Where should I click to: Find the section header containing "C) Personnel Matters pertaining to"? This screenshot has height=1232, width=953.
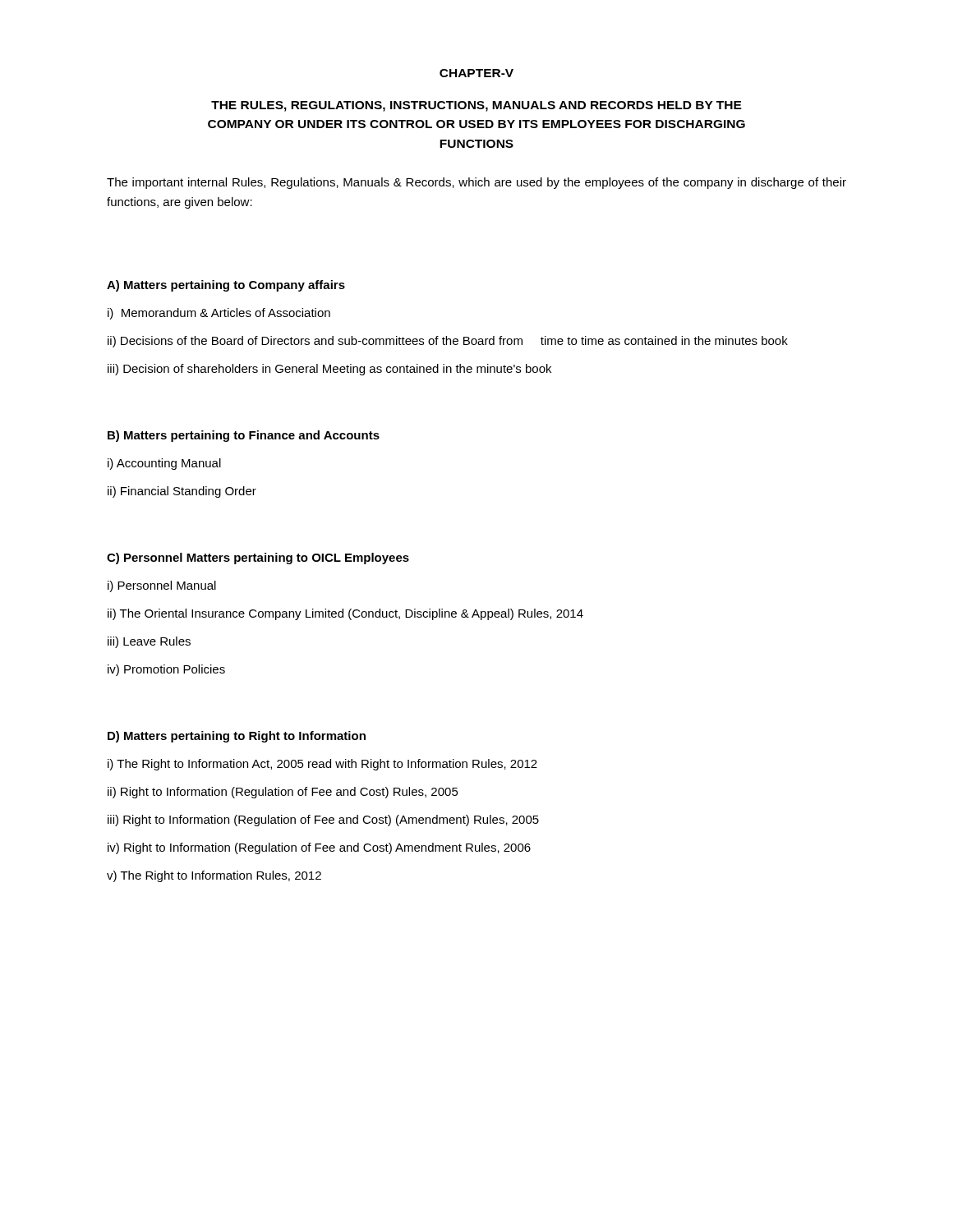pos(258,557)
